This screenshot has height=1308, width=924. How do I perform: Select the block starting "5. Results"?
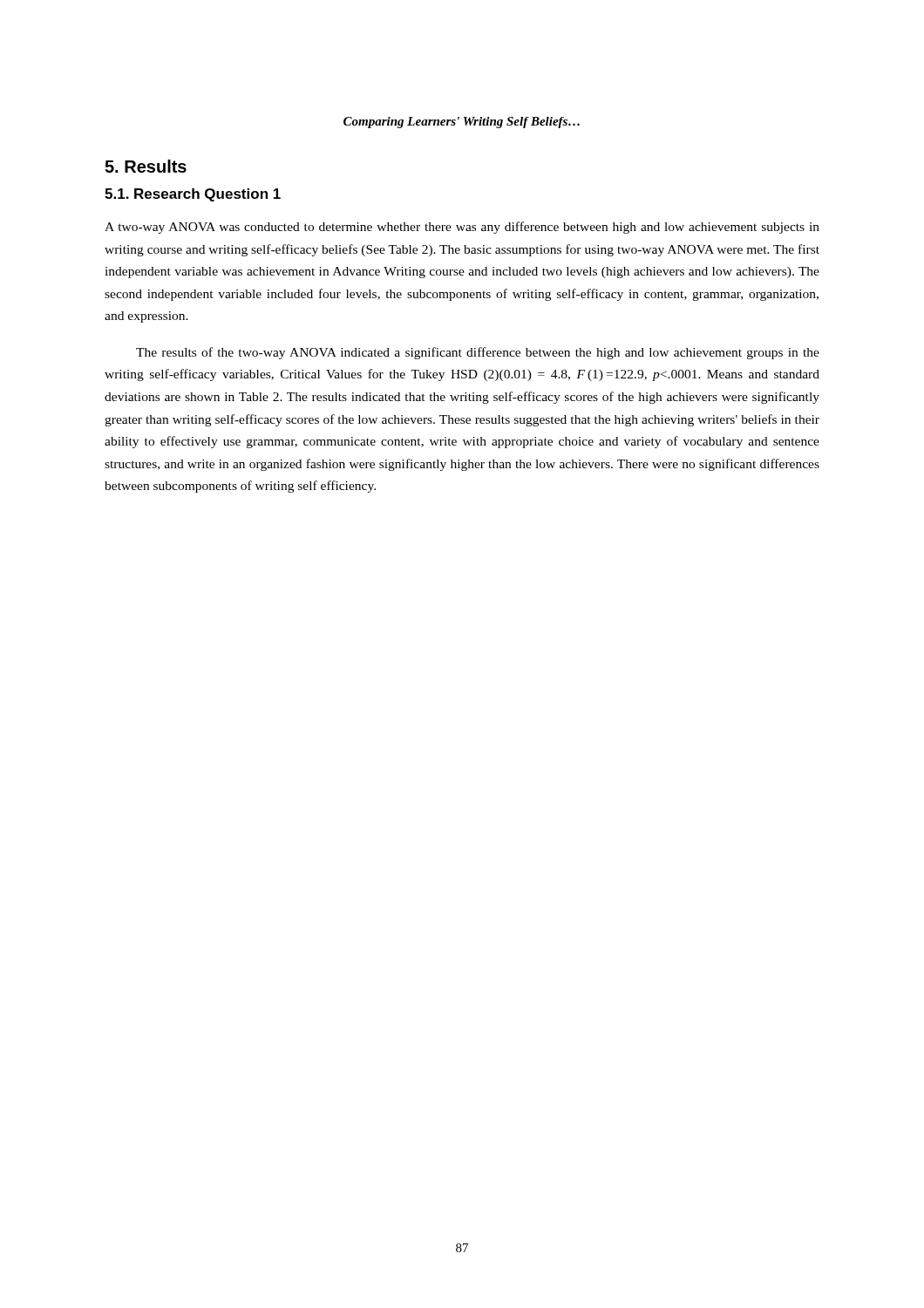146,166
